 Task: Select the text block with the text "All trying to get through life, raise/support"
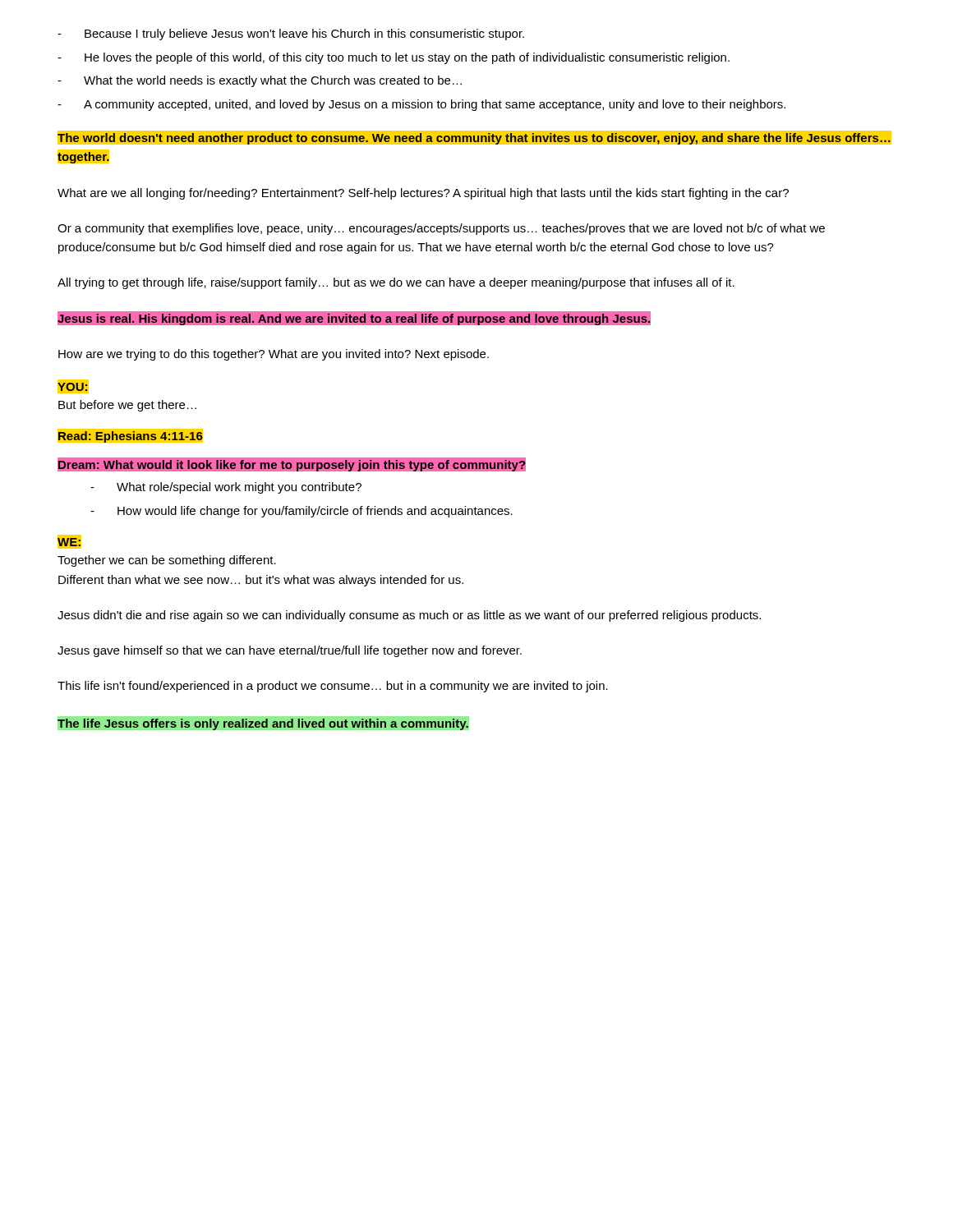[x=396, y=282]
